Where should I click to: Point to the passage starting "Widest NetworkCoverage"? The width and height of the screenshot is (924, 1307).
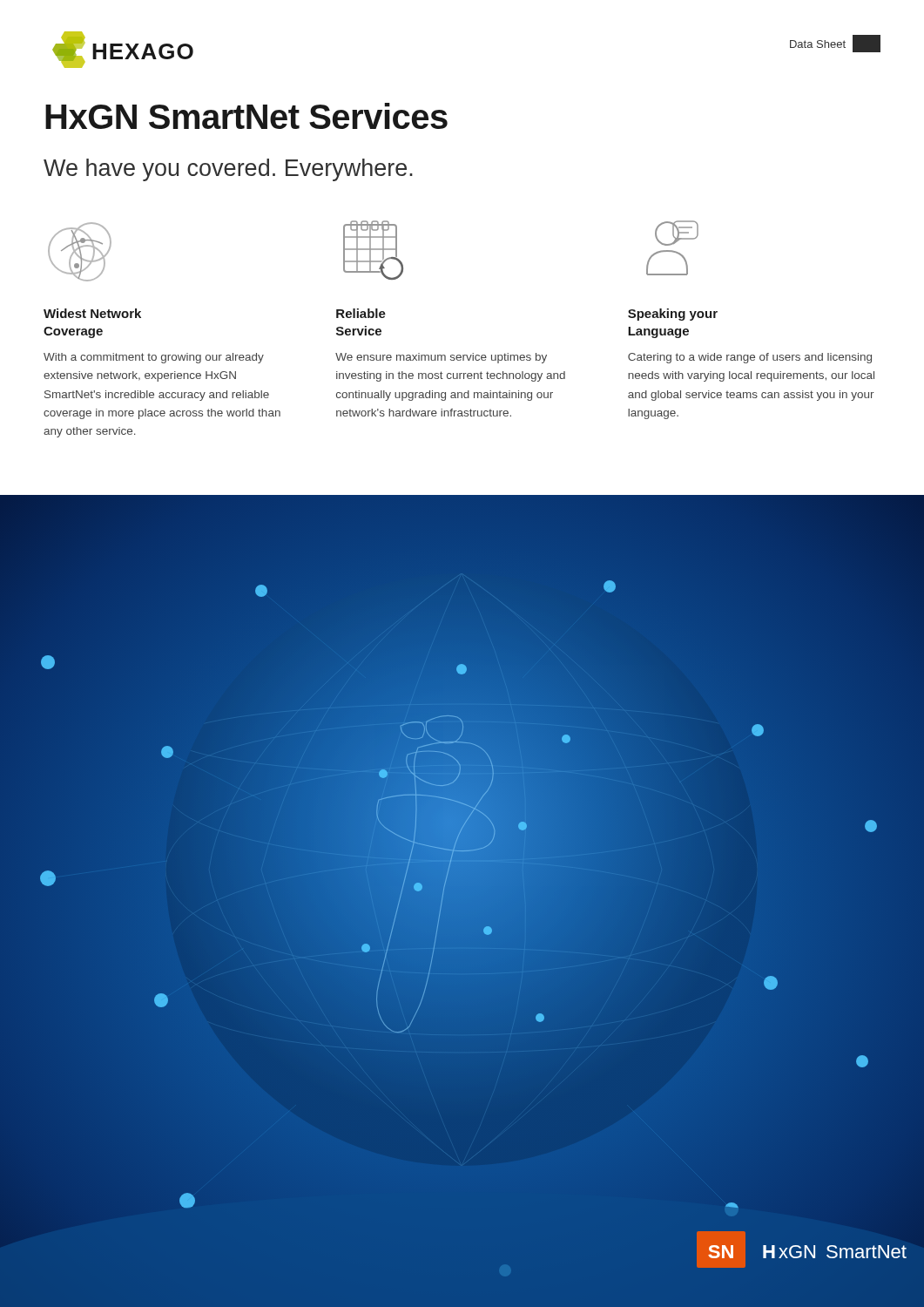tap(92, 322)
